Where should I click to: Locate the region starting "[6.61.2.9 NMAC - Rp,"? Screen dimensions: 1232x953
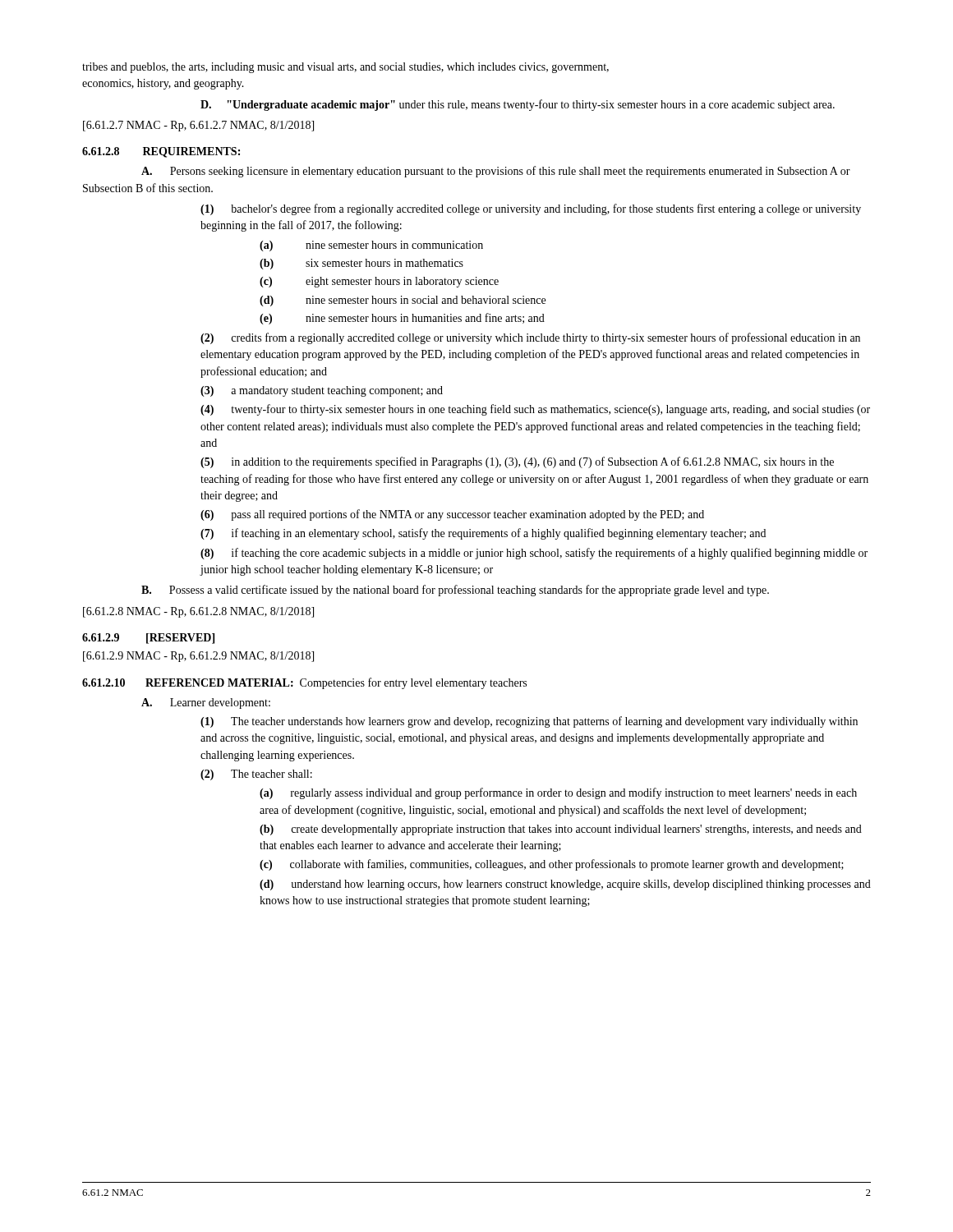point(198,656)
